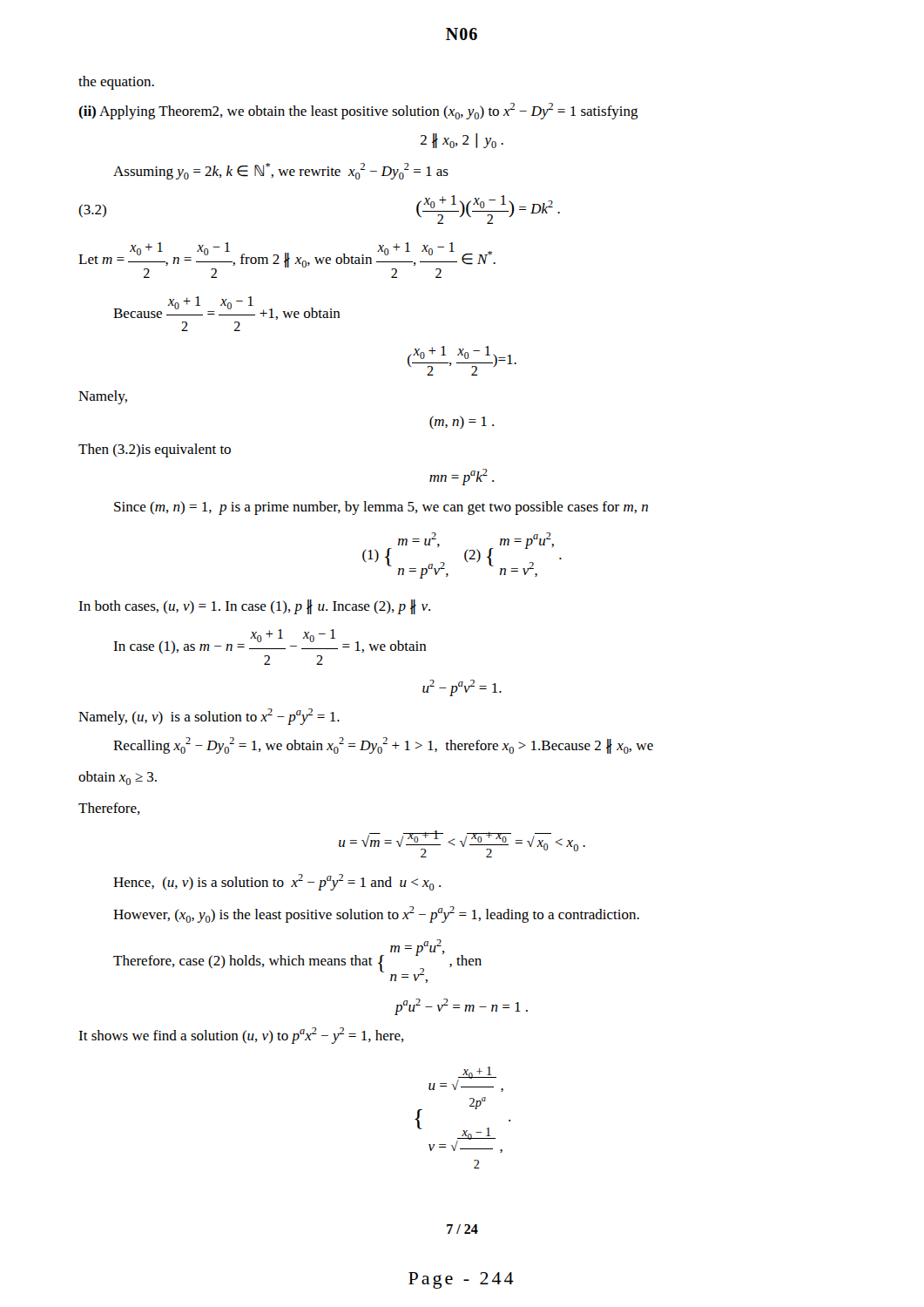This screenshot has width=924, height=1307.
Task: Point to "(m, n) = 1 ."
Action: tap(462, 421)
